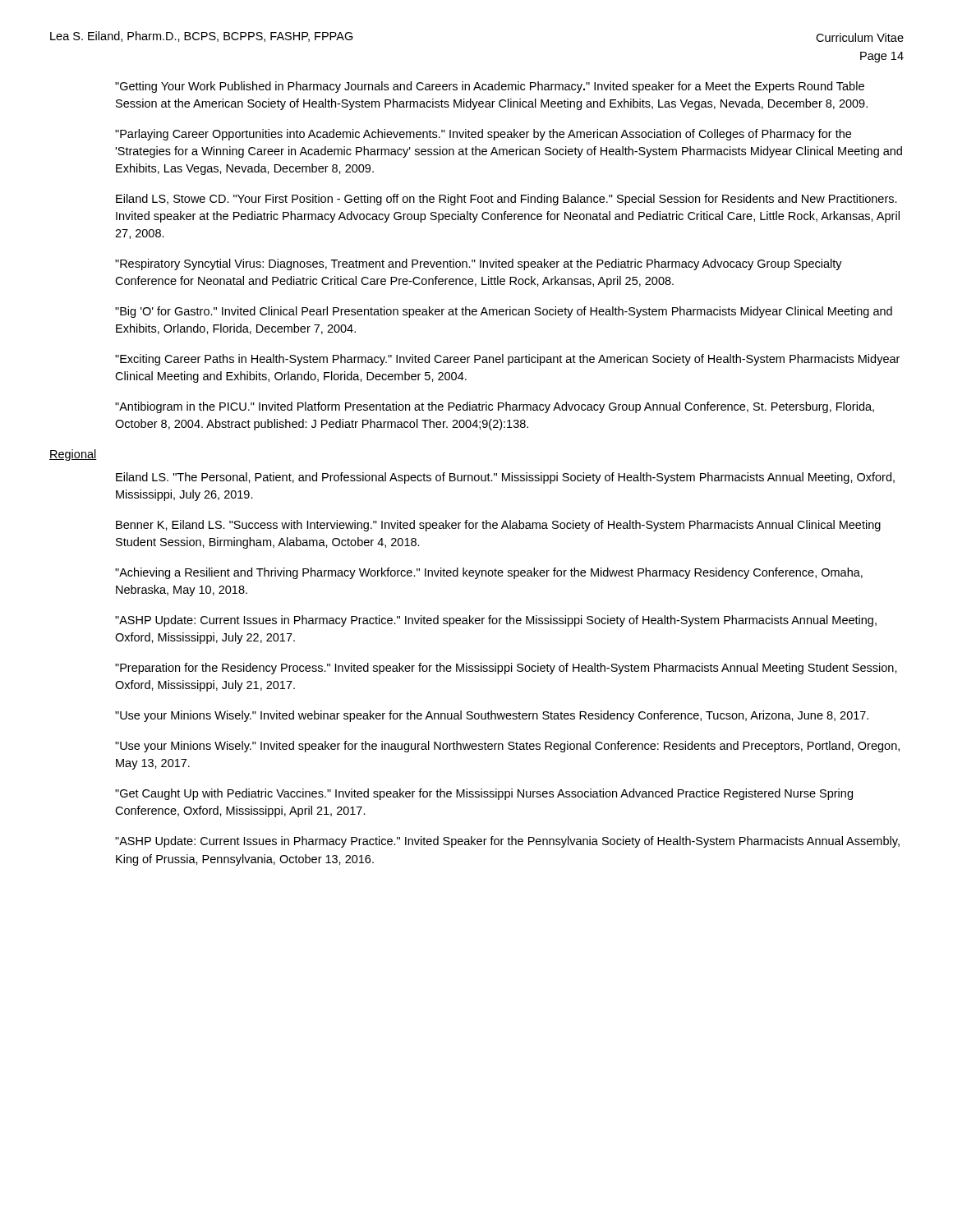Locate the text block with the text ""Antibiogram in the PICU." Invited"
953x1232 pixels.
(495, 415)
